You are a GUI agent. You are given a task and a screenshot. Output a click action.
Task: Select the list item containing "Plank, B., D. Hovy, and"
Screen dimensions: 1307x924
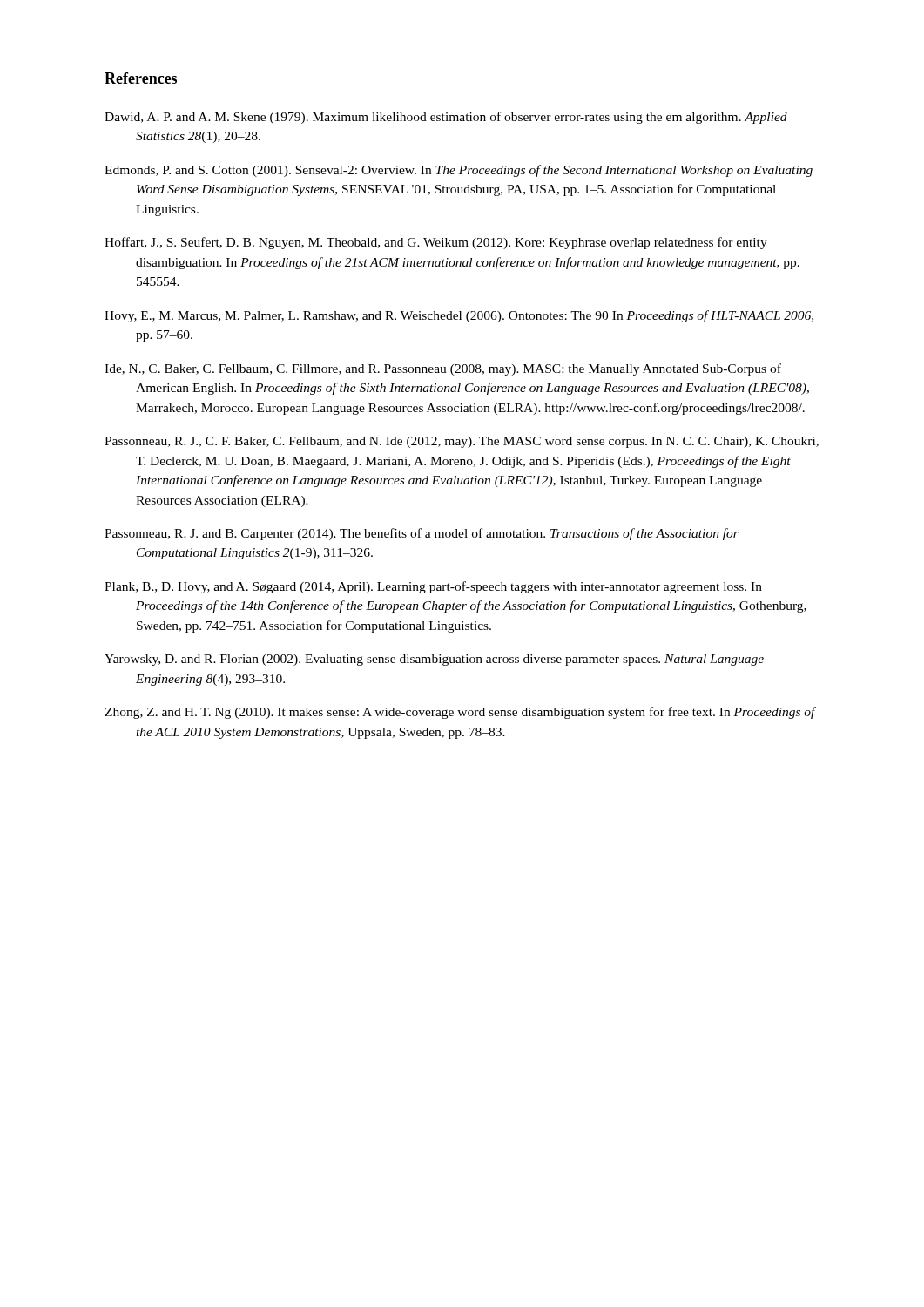click(456, 605)
